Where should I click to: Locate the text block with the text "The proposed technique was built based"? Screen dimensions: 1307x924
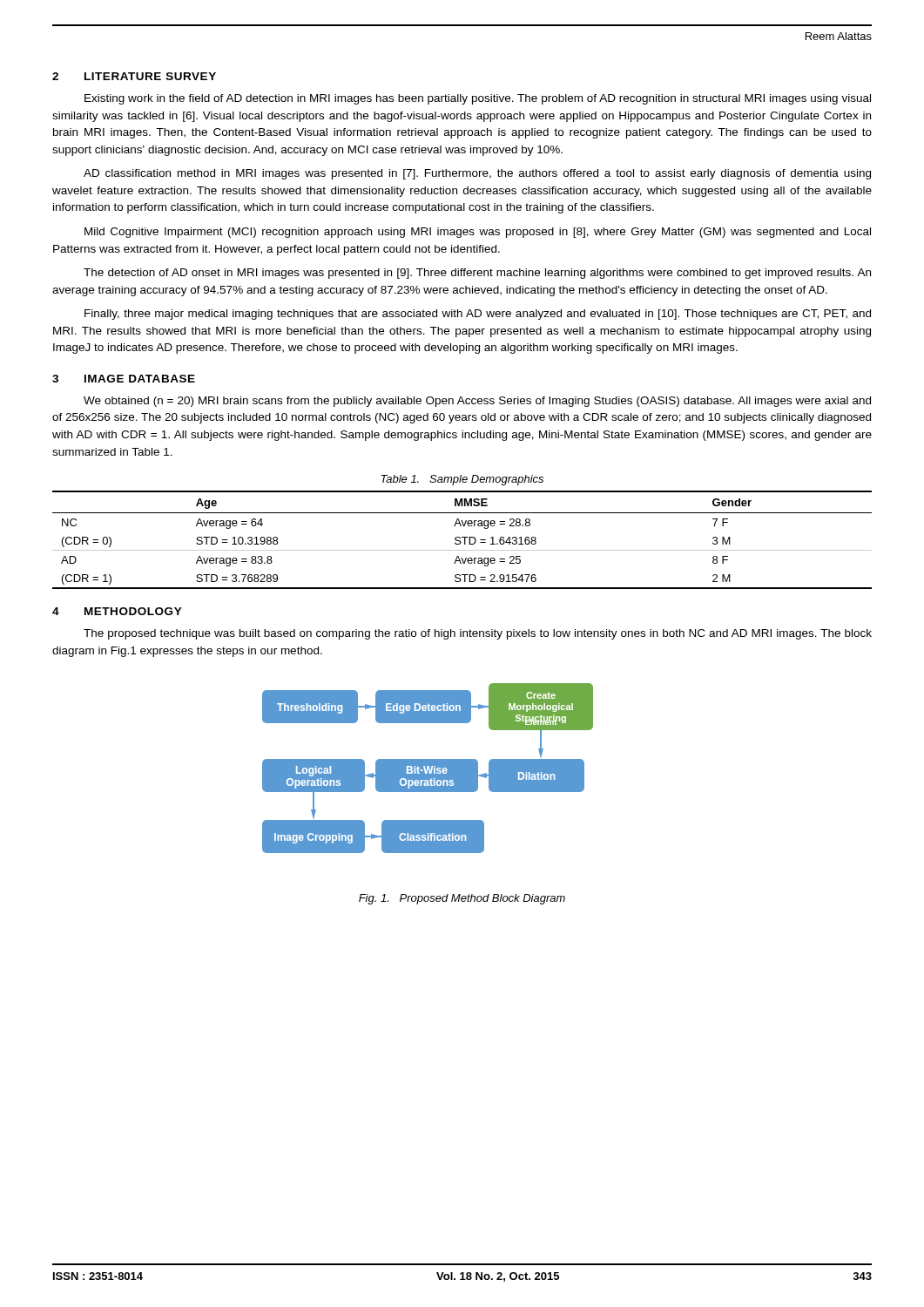(x=462, y=642)
